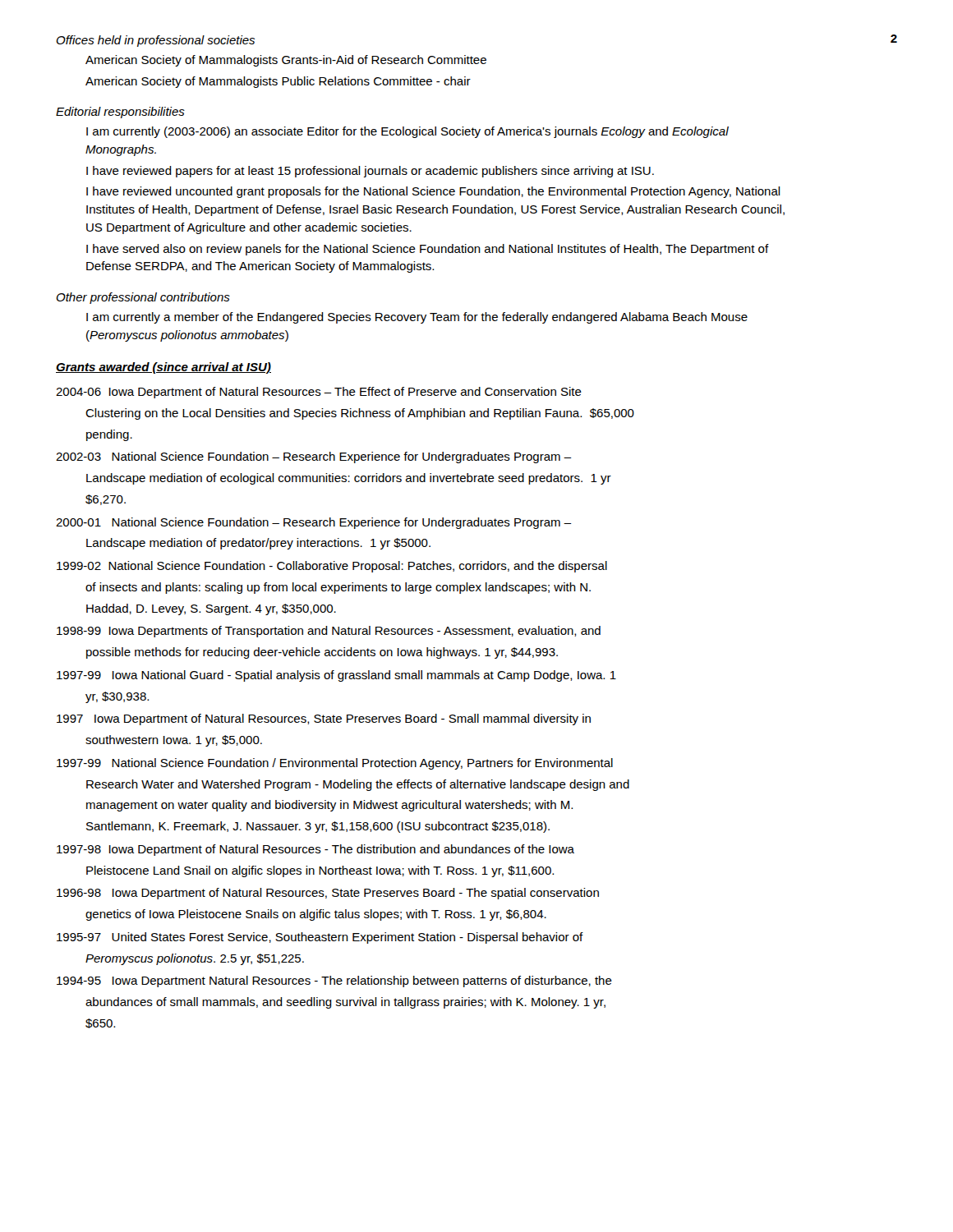Click the passage that begins "1999-02 National Science Foundation -"
This screenshot has height=1232, width=953.
pyautogui.click(x=426, y=587)
